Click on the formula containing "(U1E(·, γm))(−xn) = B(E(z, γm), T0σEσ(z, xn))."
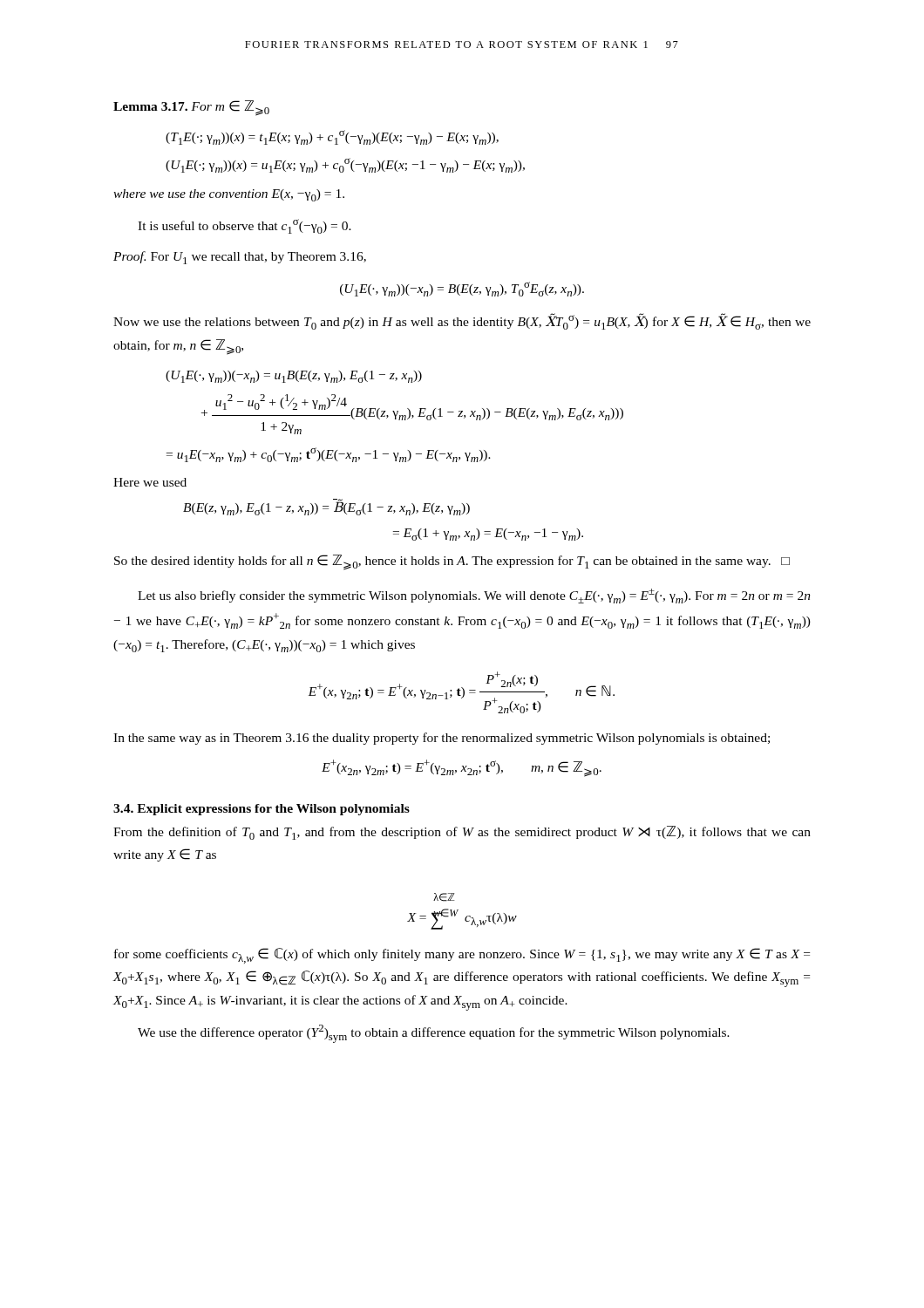 tap(462, 289)
